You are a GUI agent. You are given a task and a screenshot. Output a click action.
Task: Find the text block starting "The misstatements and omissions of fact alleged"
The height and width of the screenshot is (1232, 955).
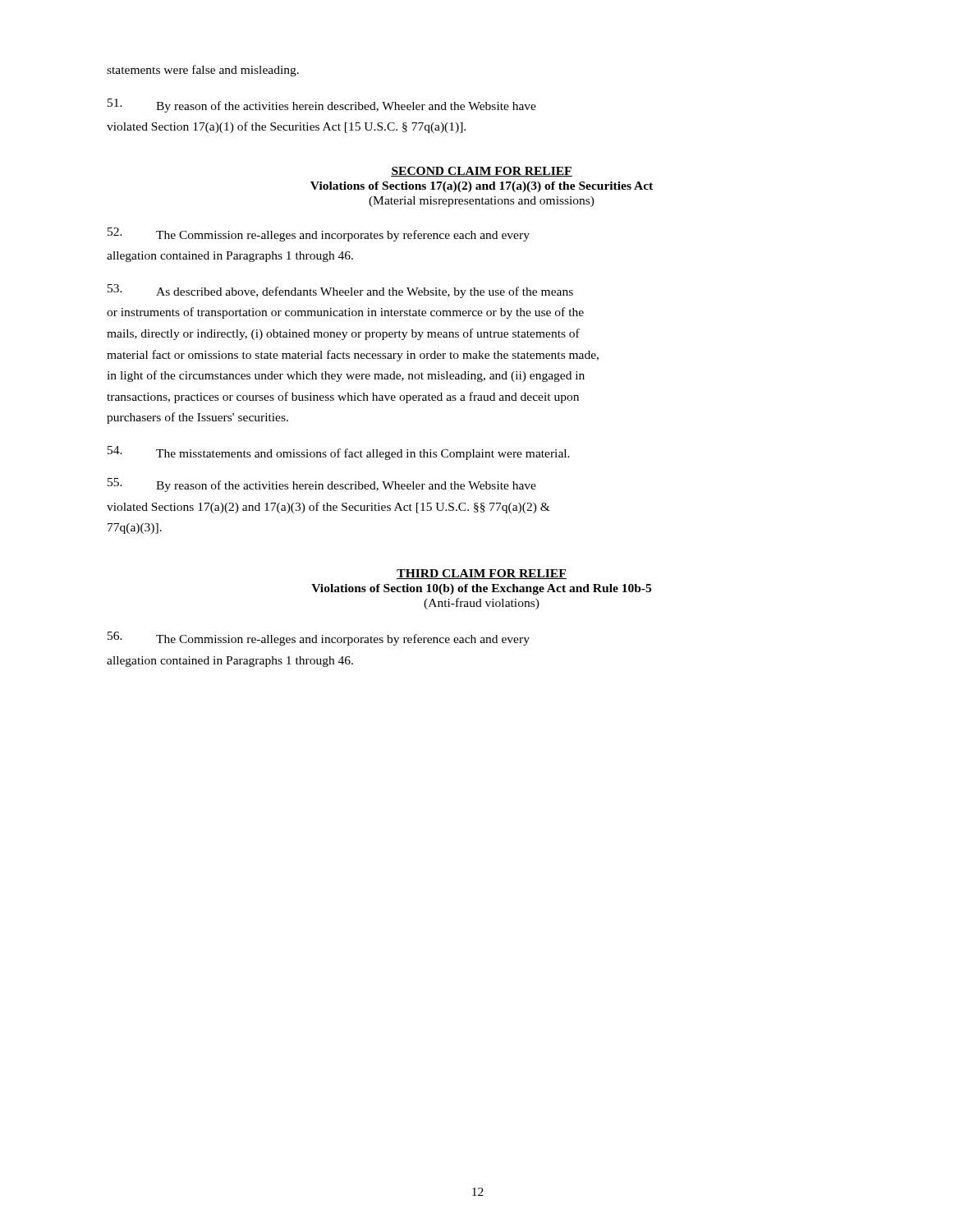[x=482, y=453]
